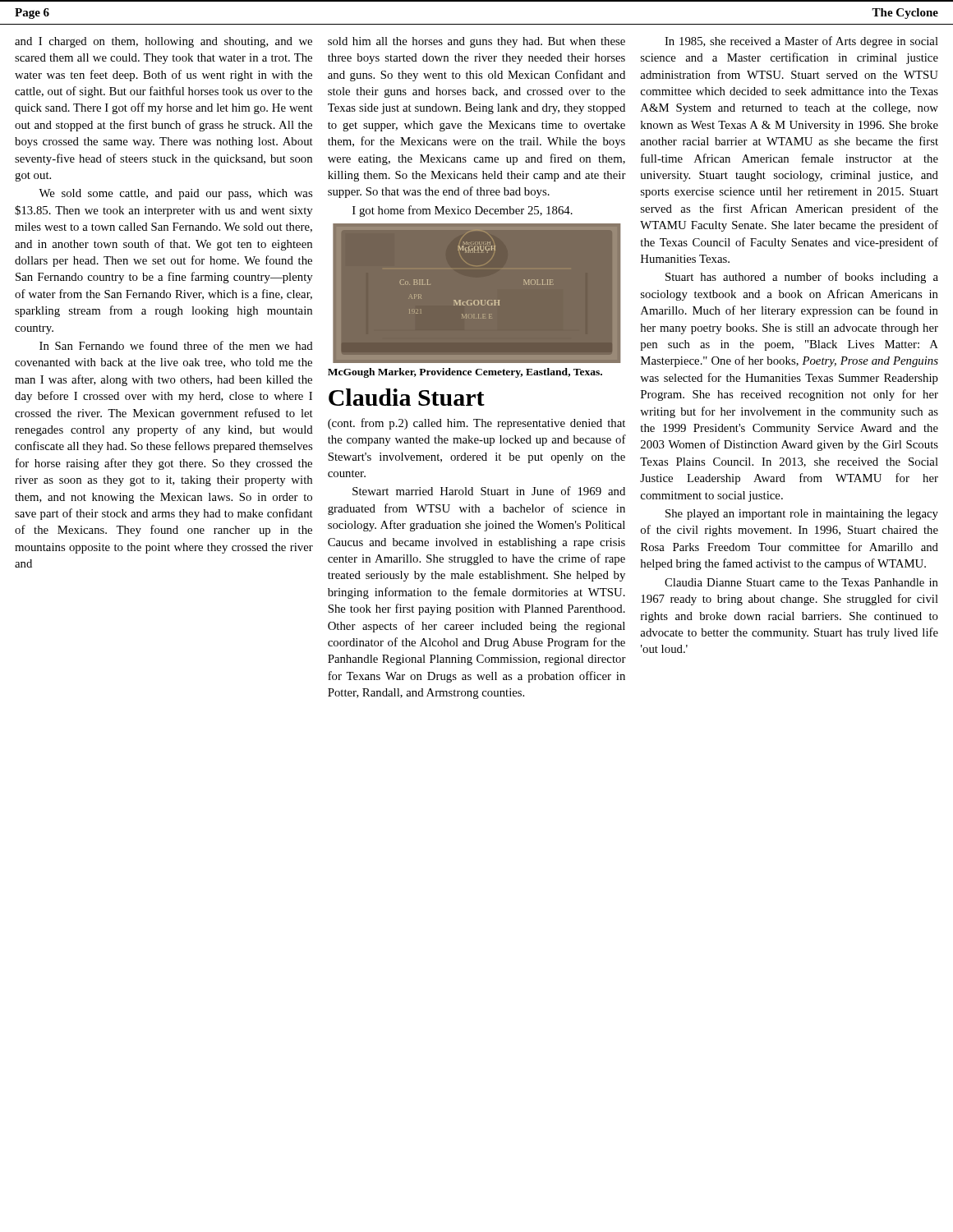The image size is (953, 1232).
Task: Locate the text block starting "(cont. from p.2) called"
Action: 476,448
